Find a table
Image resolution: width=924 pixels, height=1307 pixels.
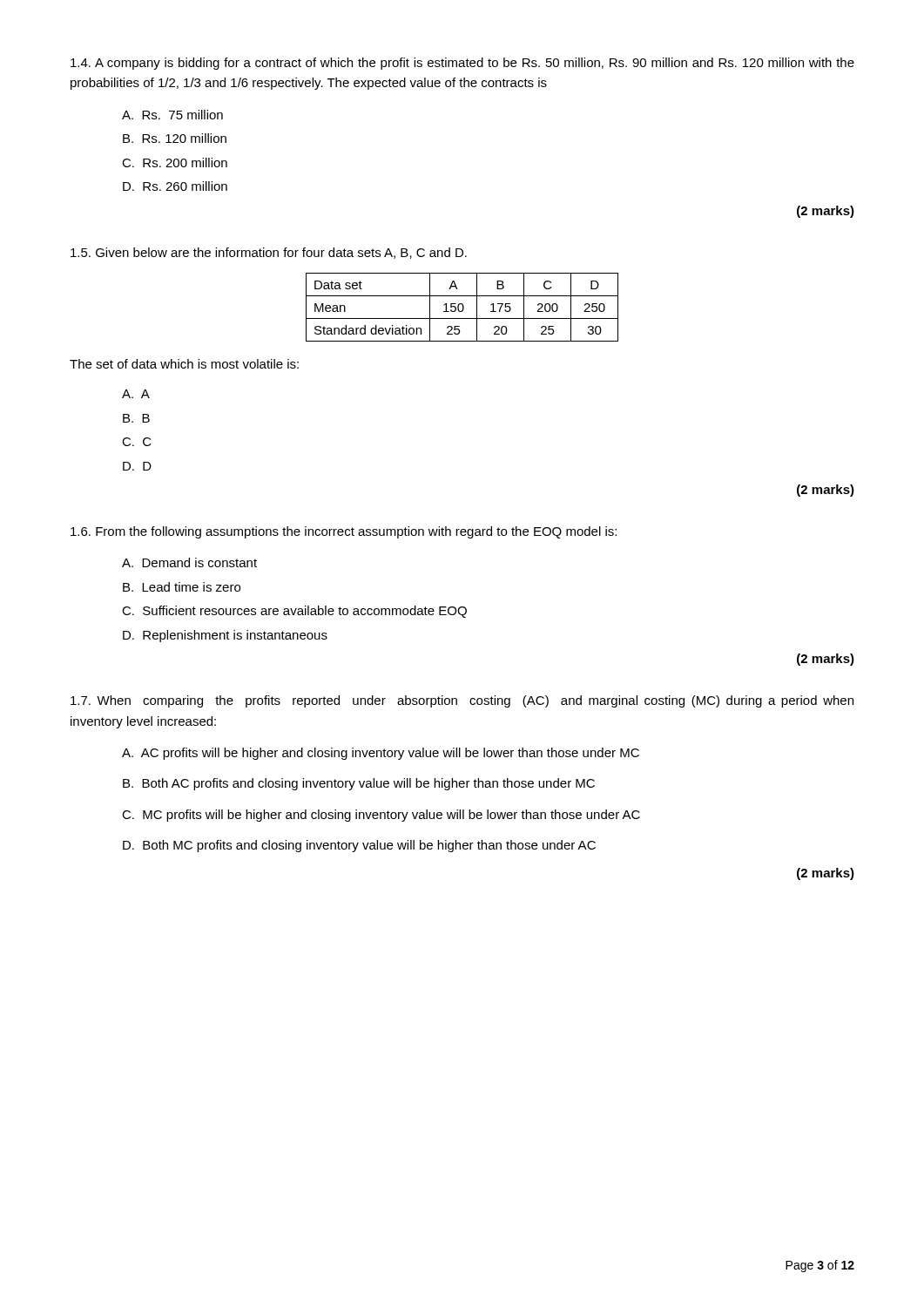click(462, 307)
